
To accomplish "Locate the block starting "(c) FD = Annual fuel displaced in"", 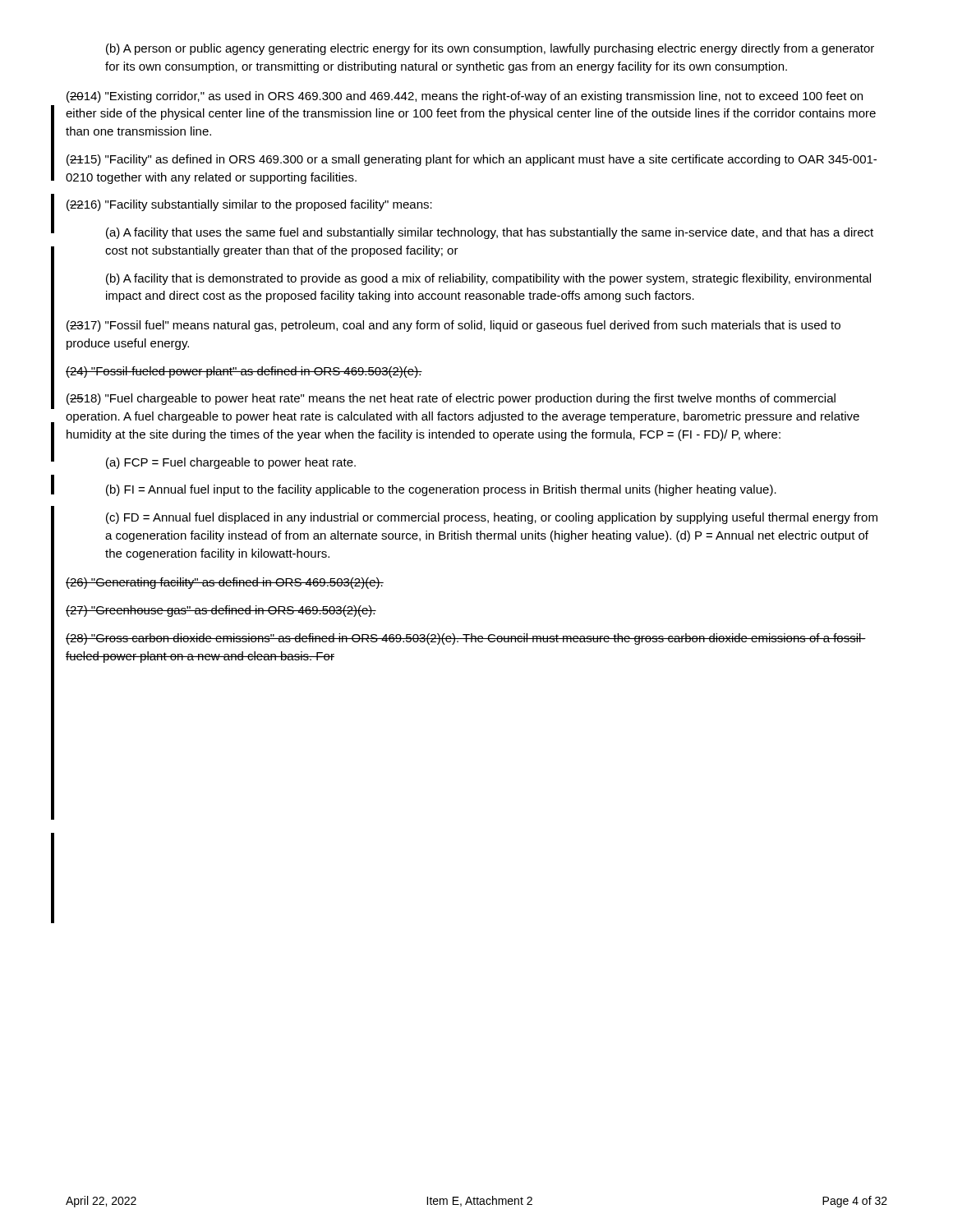I will pos(492,535).
